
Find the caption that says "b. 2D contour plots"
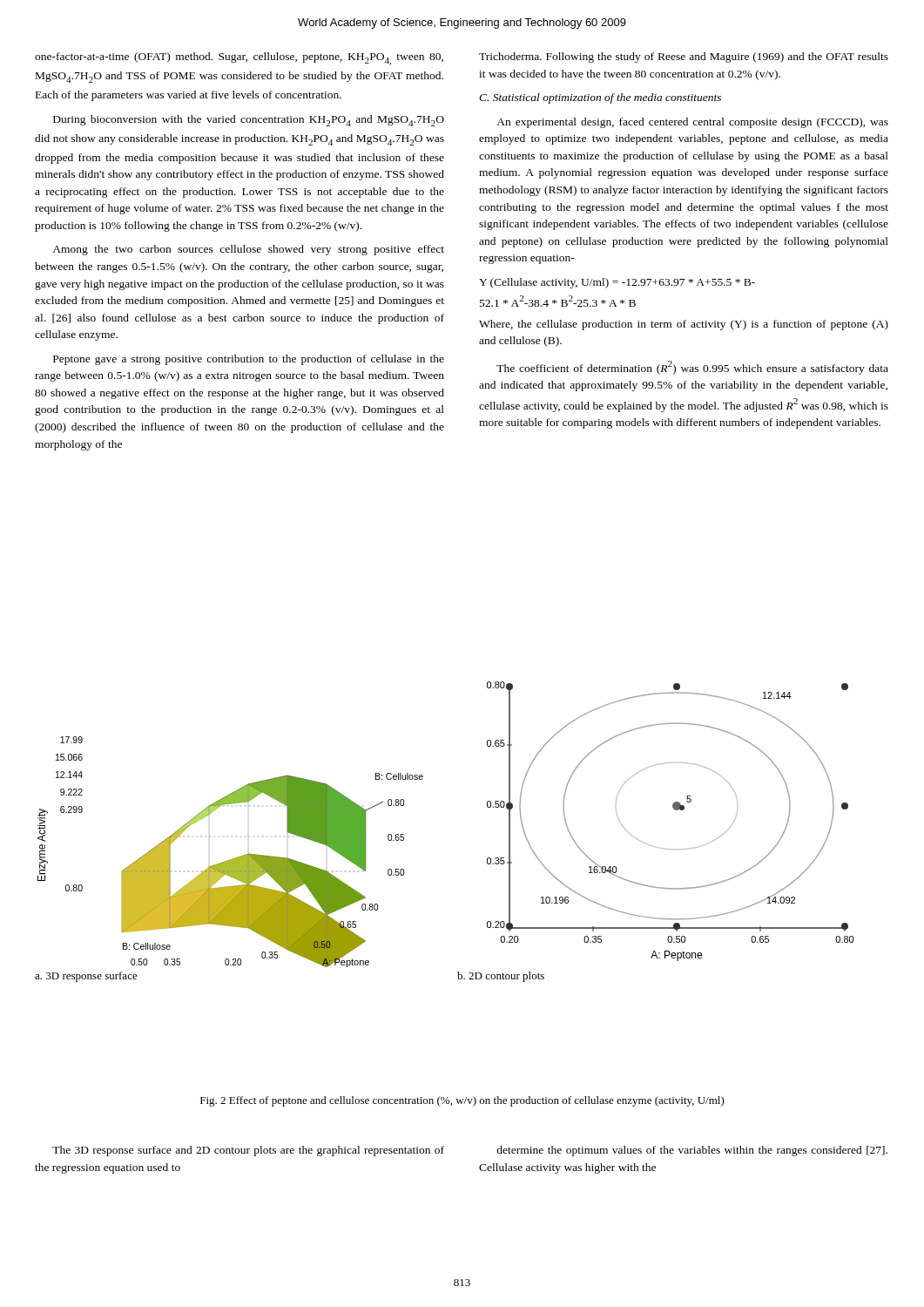pyautogui.click(x=501, y=975)
